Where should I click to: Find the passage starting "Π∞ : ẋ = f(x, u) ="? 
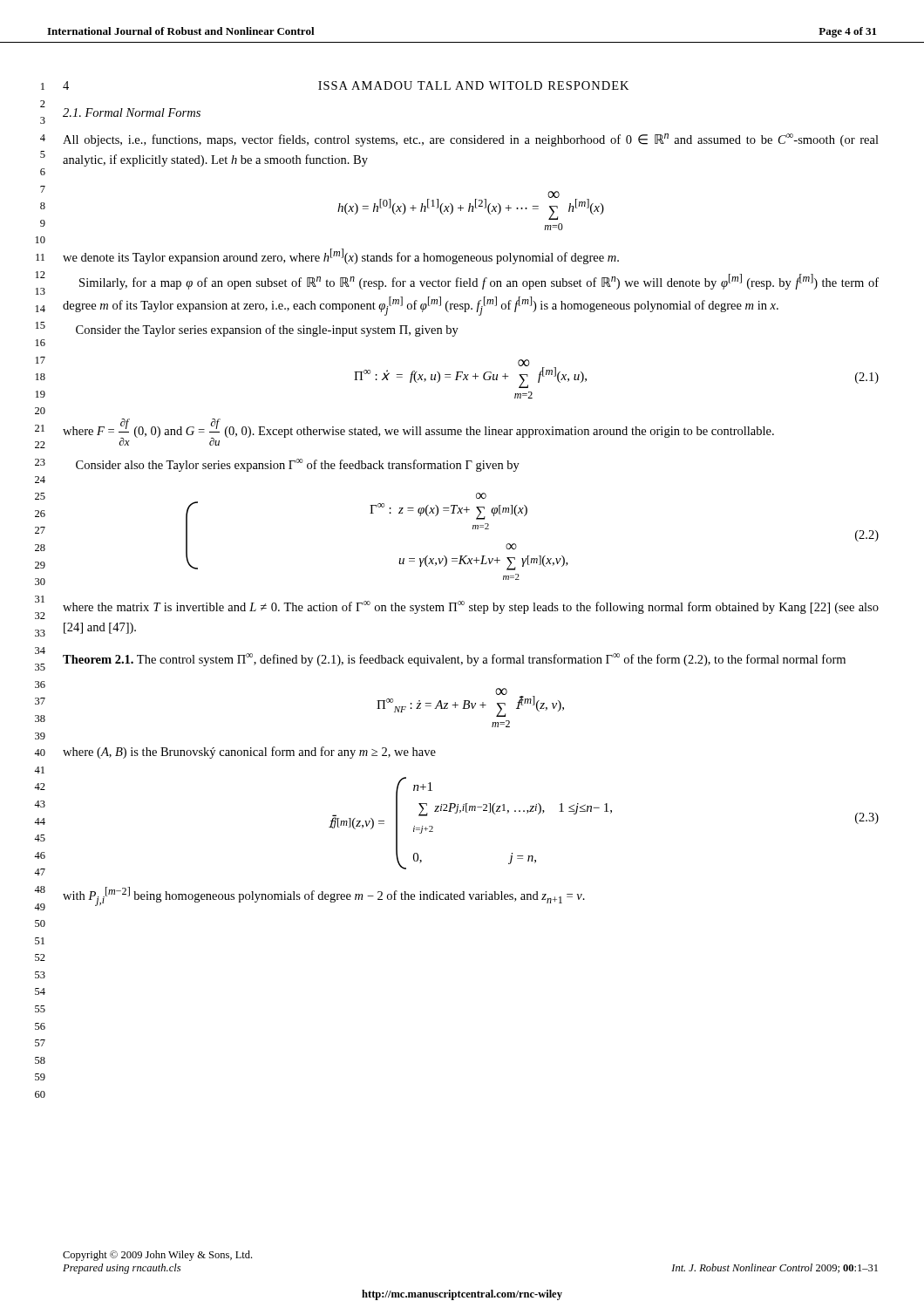(x=419, y=375)
